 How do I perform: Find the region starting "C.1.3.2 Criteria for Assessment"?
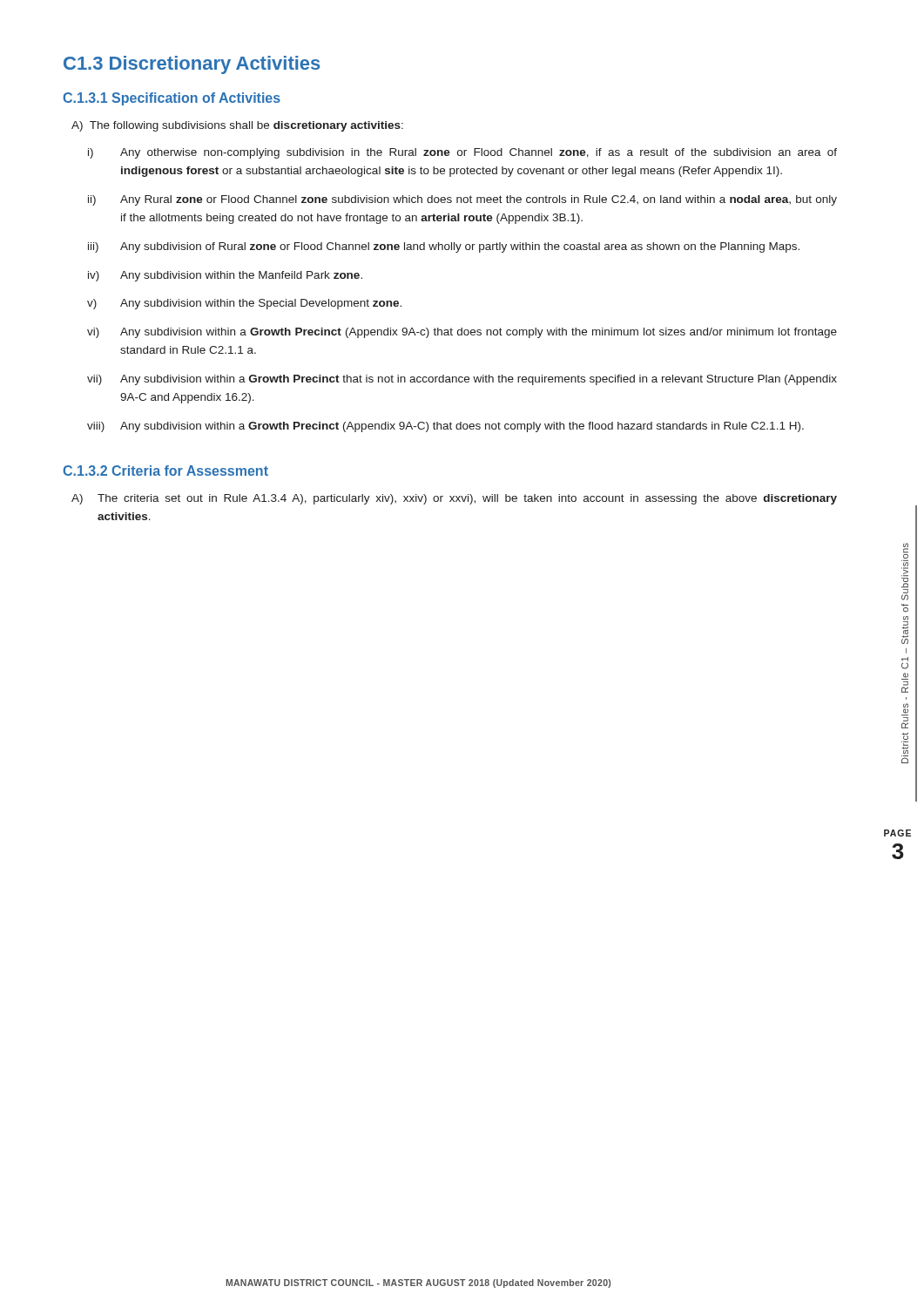coord(165,471)
